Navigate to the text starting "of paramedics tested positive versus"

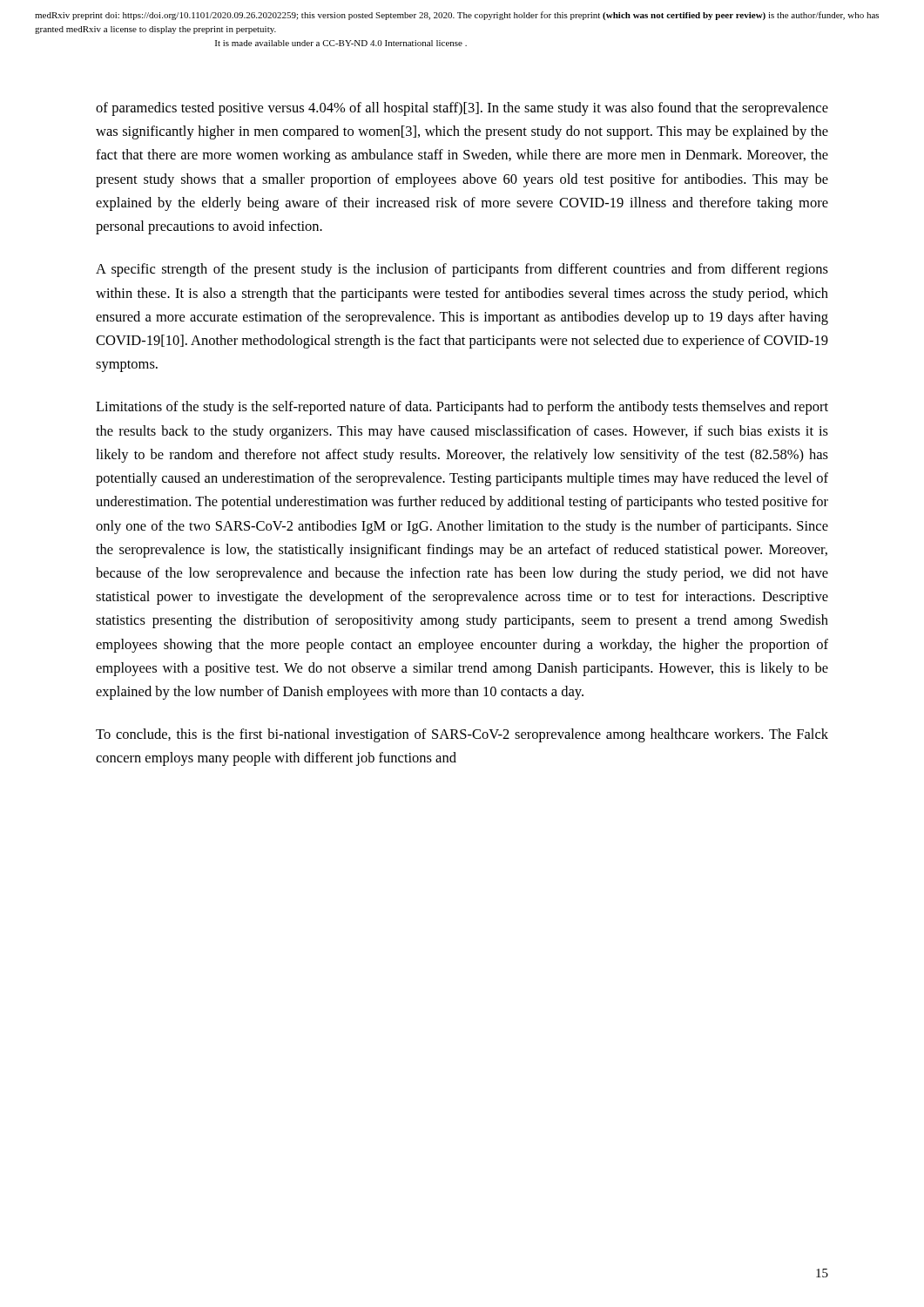[x=462, y=167]
